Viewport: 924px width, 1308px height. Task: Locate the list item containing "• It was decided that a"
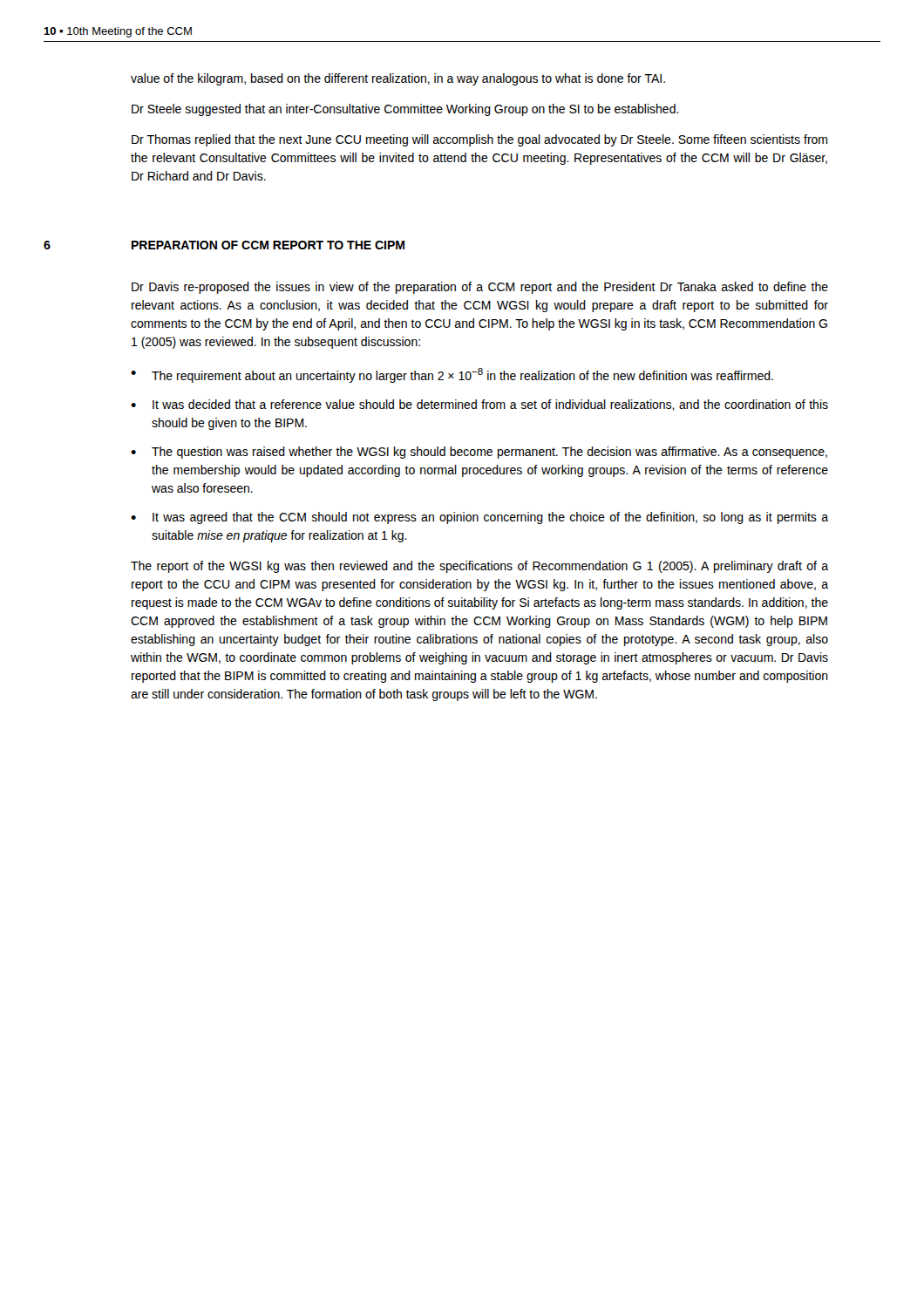[x=479, y=414]
